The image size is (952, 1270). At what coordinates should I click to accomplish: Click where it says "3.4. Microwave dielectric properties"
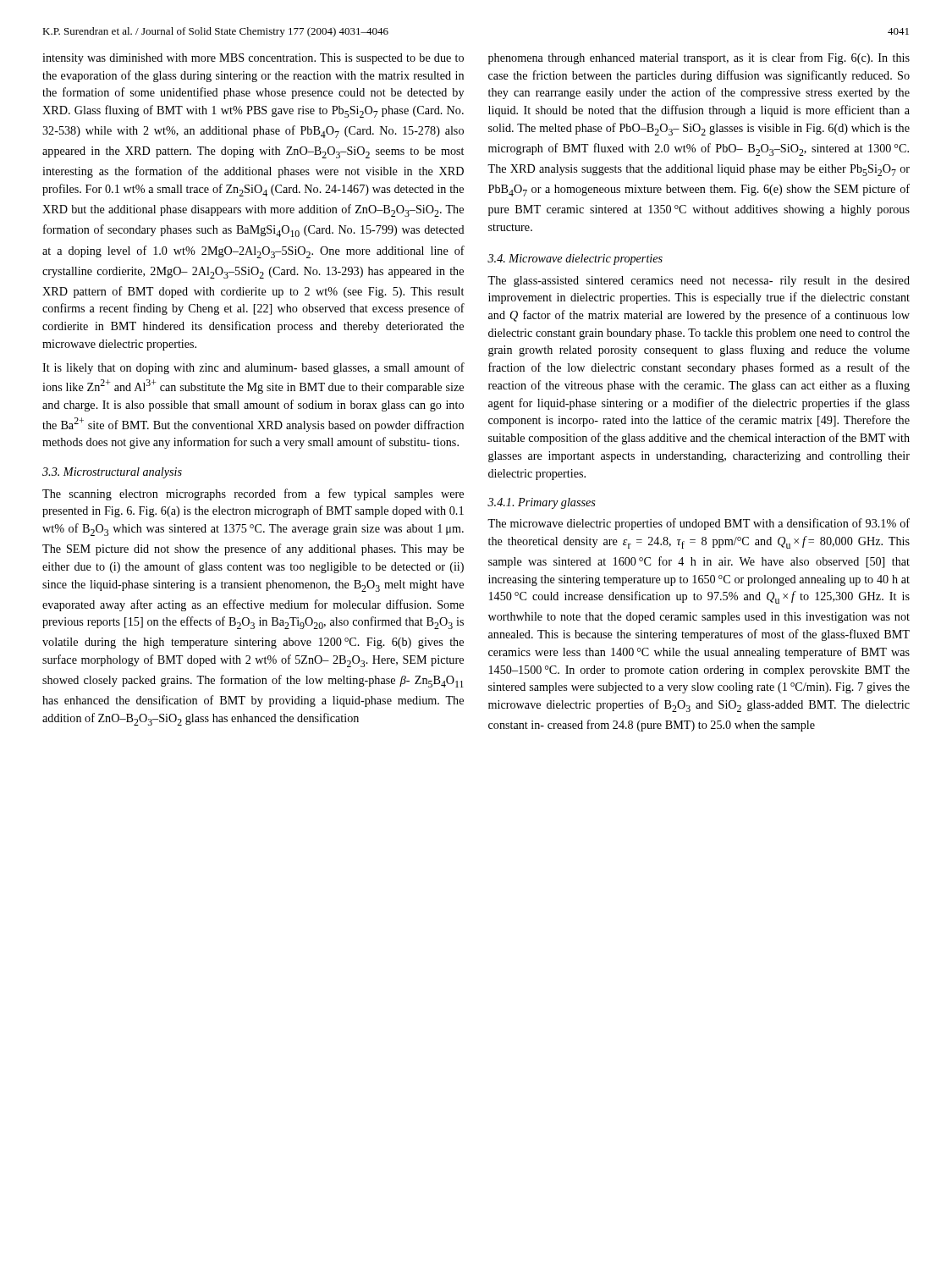(575, 260)
